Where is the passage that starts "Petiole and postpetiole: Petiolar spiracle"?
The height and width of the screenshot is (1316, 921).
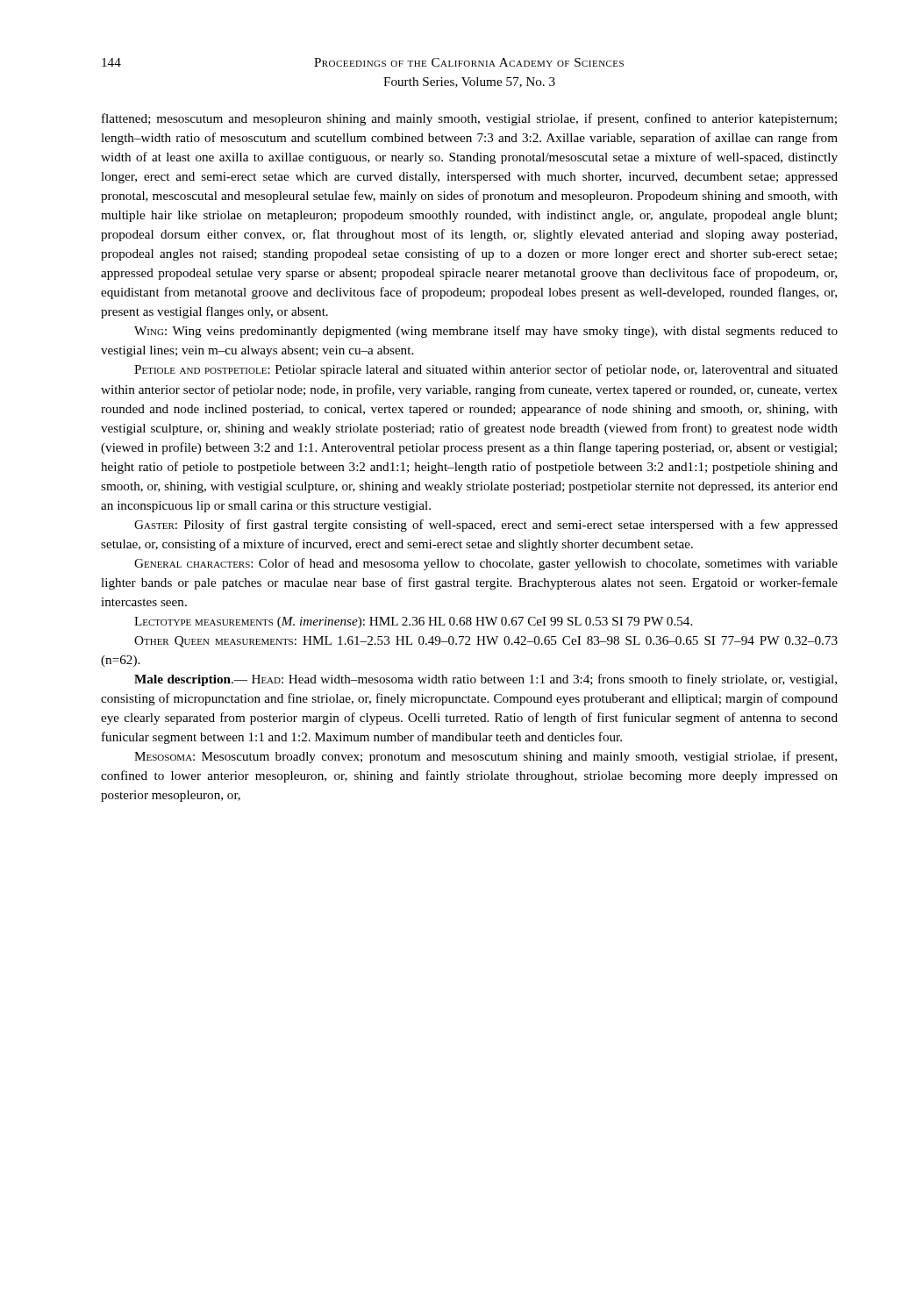pyautogui.click(x=469, y=437)
